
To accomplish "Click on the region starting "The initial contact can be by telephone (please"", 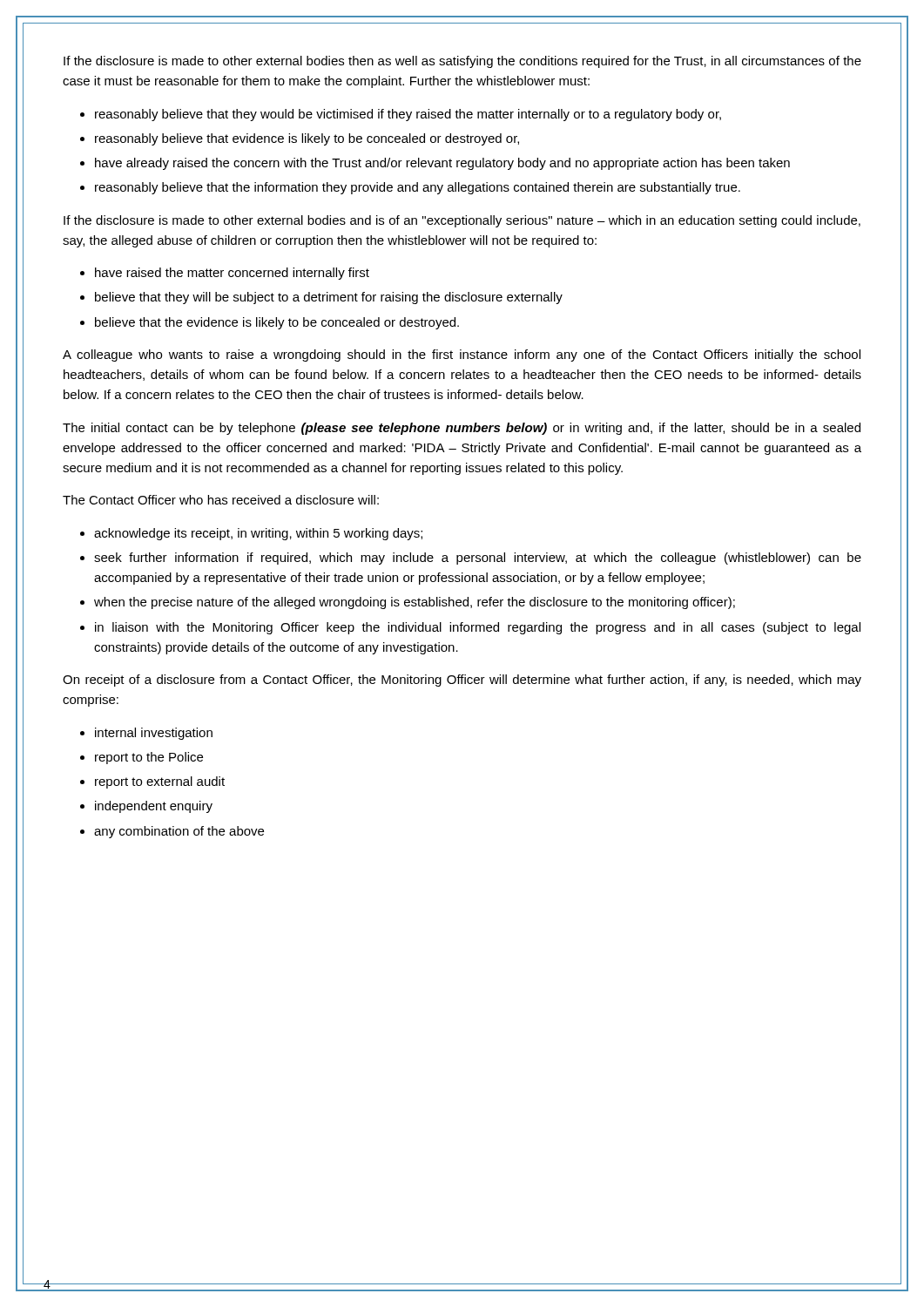I will point(462,447).
